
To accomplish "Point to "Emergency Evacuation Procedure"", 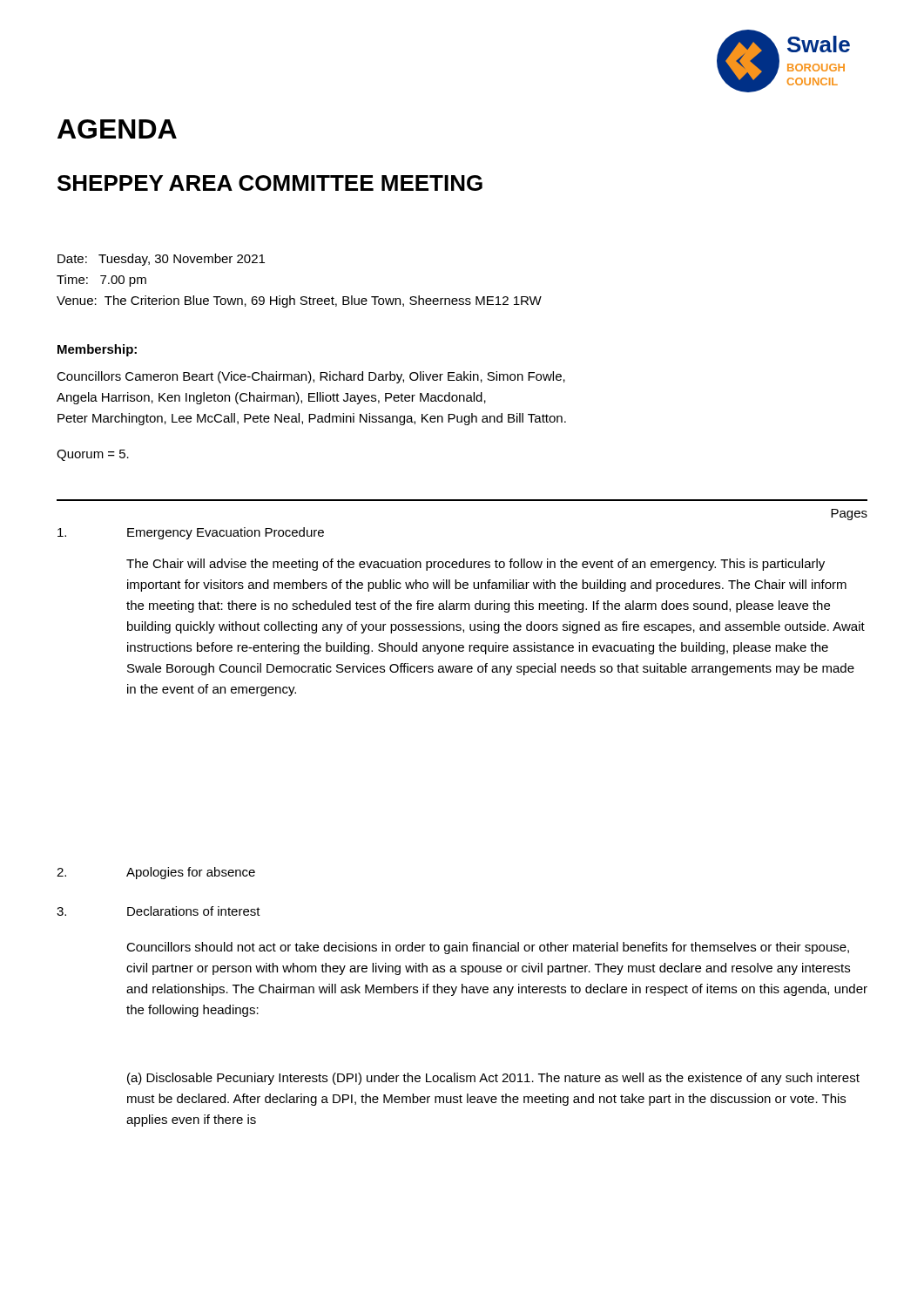I will pos(225,533).
